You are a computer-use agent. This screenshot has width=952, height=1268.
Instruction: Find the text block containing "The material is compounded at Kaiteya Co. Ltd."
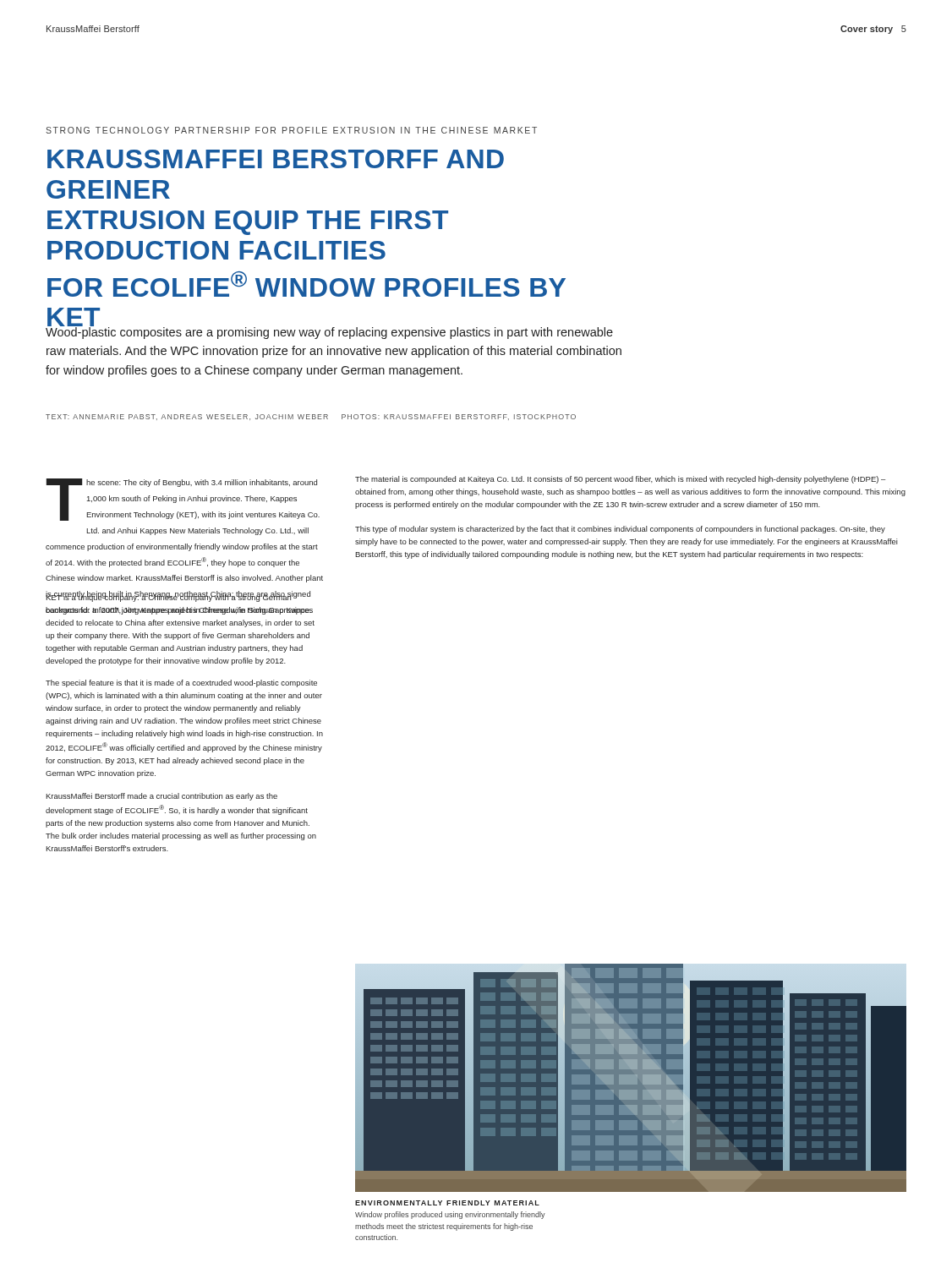point(631,517)
